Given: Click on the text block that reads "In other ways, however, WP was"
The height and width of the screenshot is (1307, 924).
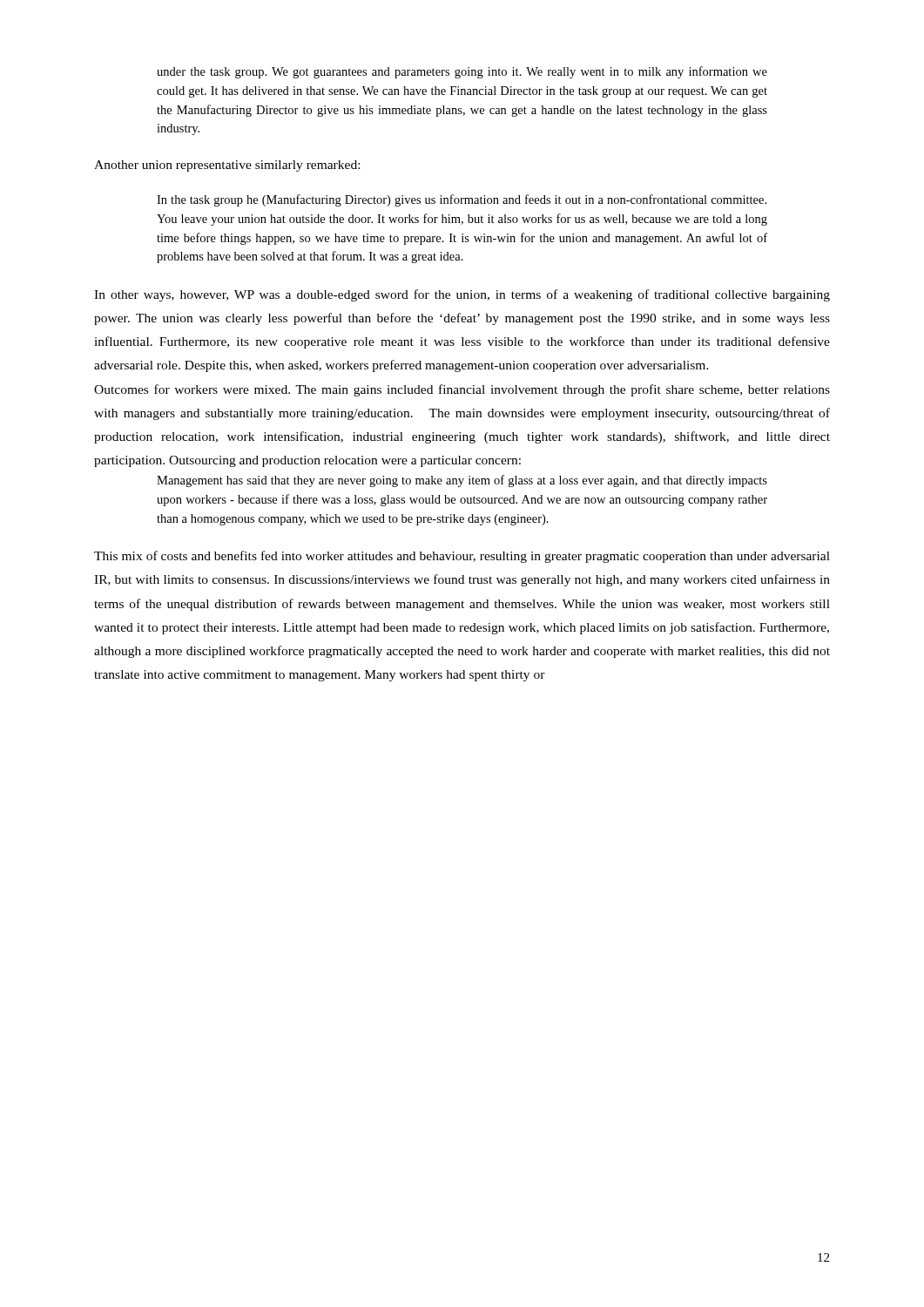Looking at the screenshot, I should (x=462, y=329).
